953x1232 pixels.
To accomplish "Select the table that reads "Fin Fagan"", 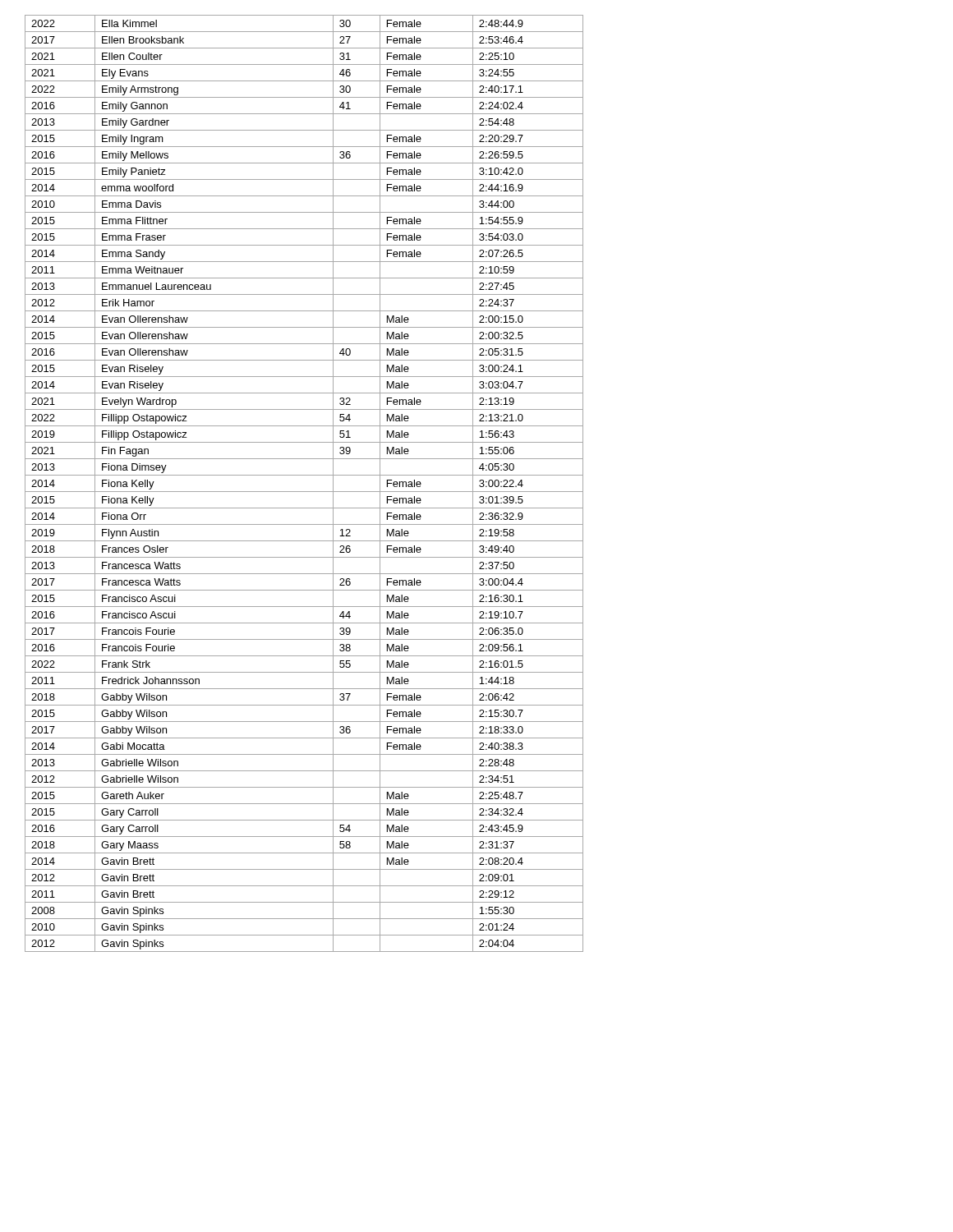I will click(476, 483).
